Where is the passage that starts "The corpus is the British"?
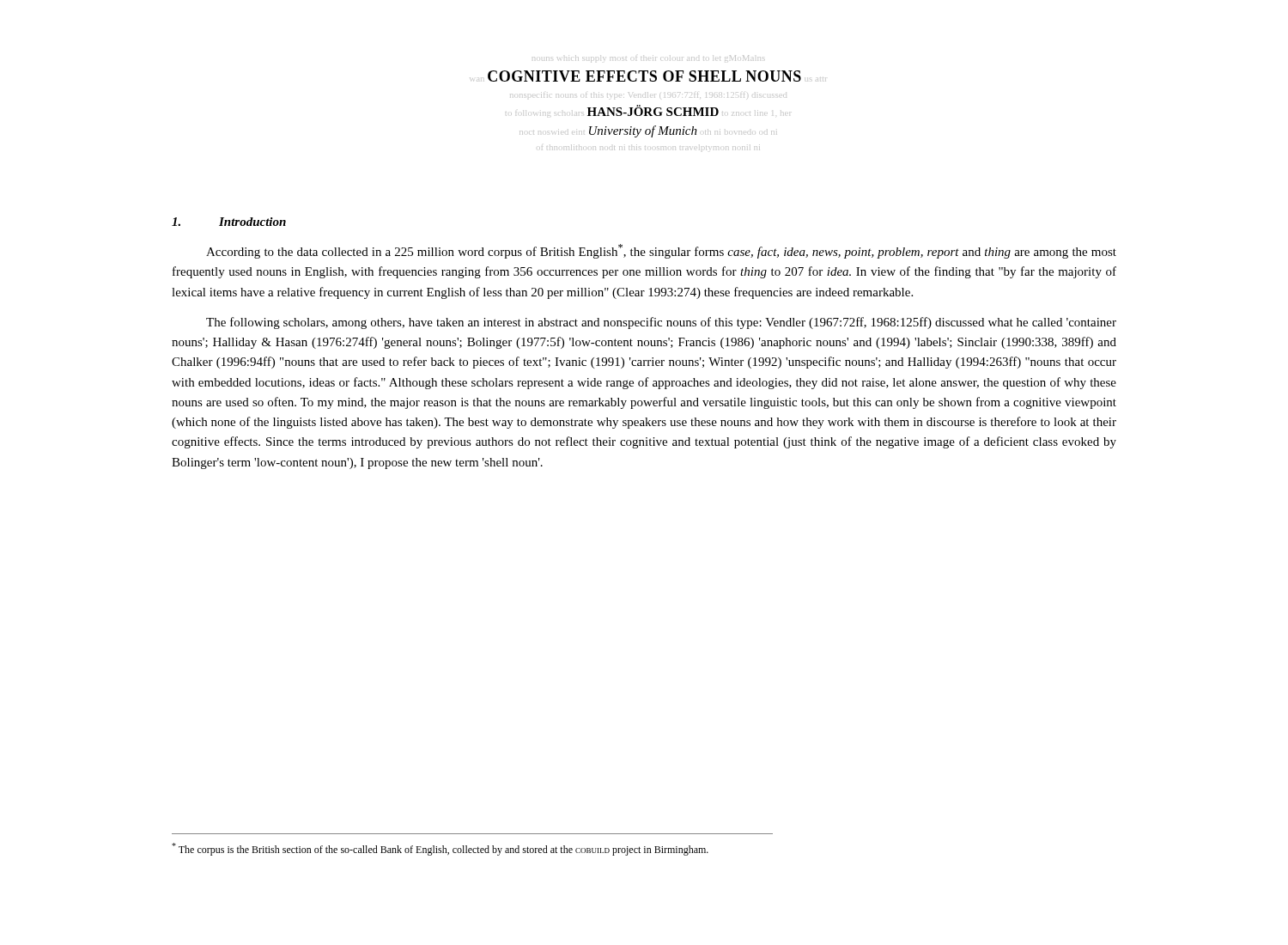 472,849
